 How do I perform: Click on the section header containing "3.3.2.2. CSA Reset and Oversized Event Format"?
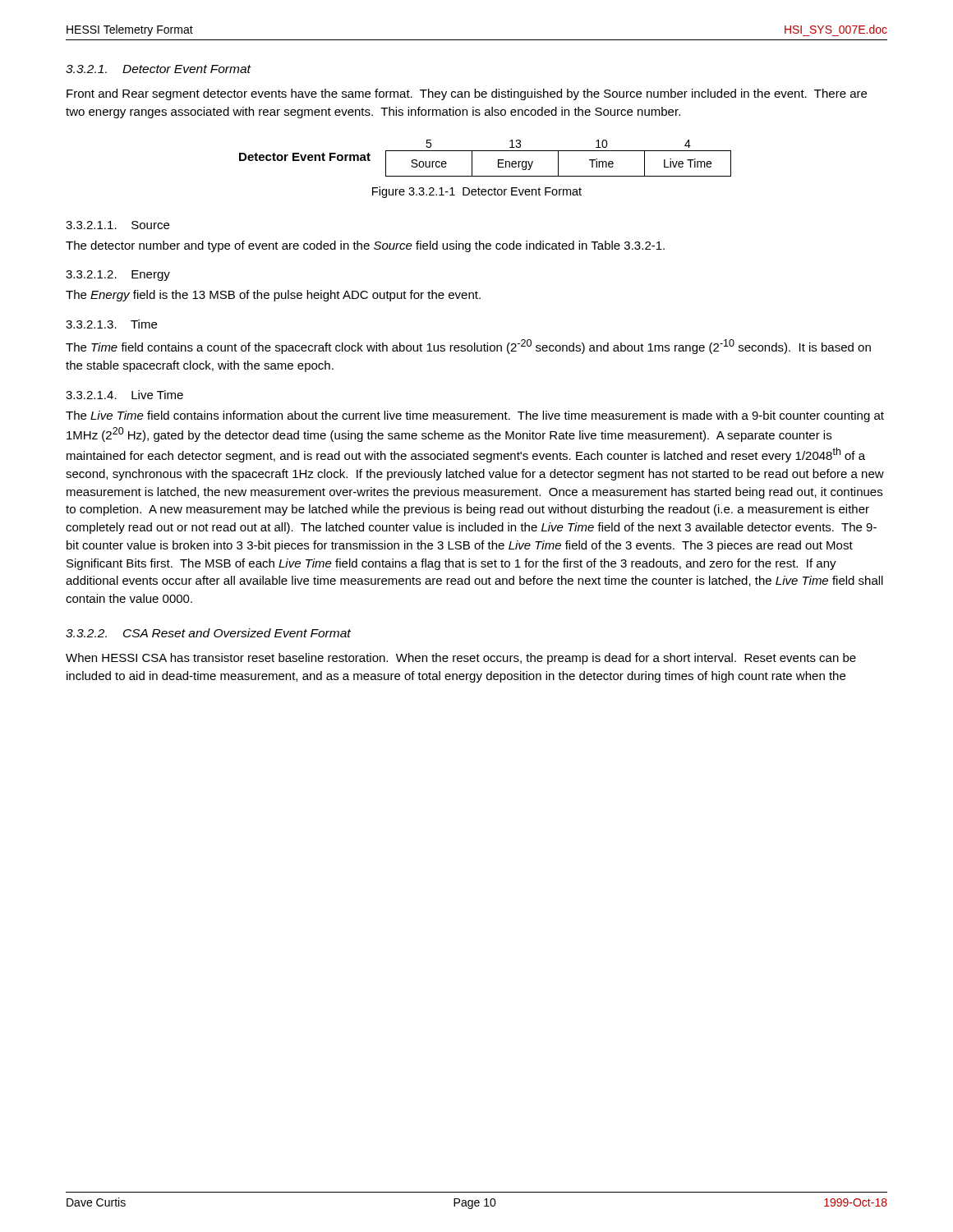point(208,633)
